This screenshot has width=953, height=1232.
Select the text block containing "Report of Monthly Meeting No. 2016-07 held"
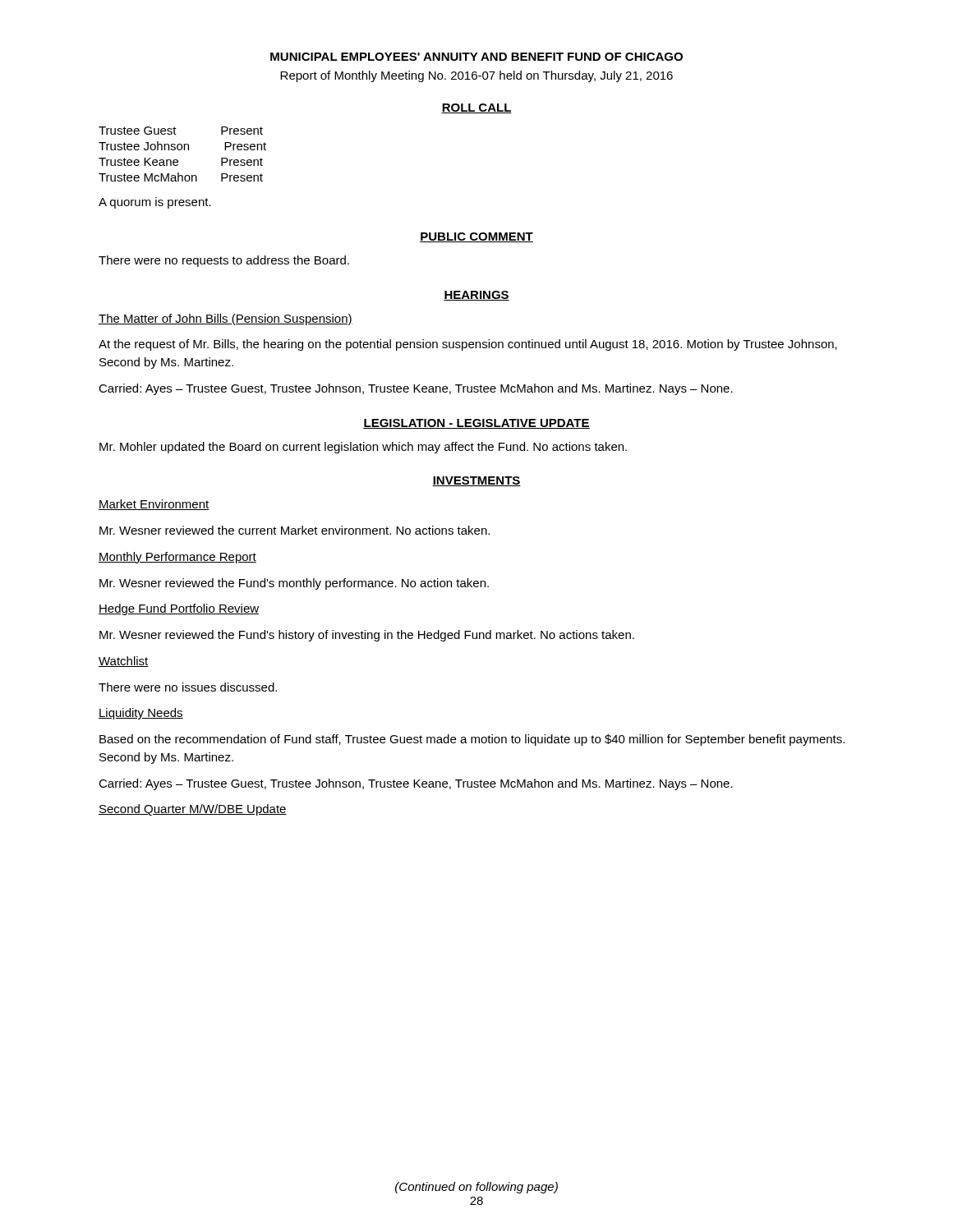pyautogui.click(x=476, y=75)
